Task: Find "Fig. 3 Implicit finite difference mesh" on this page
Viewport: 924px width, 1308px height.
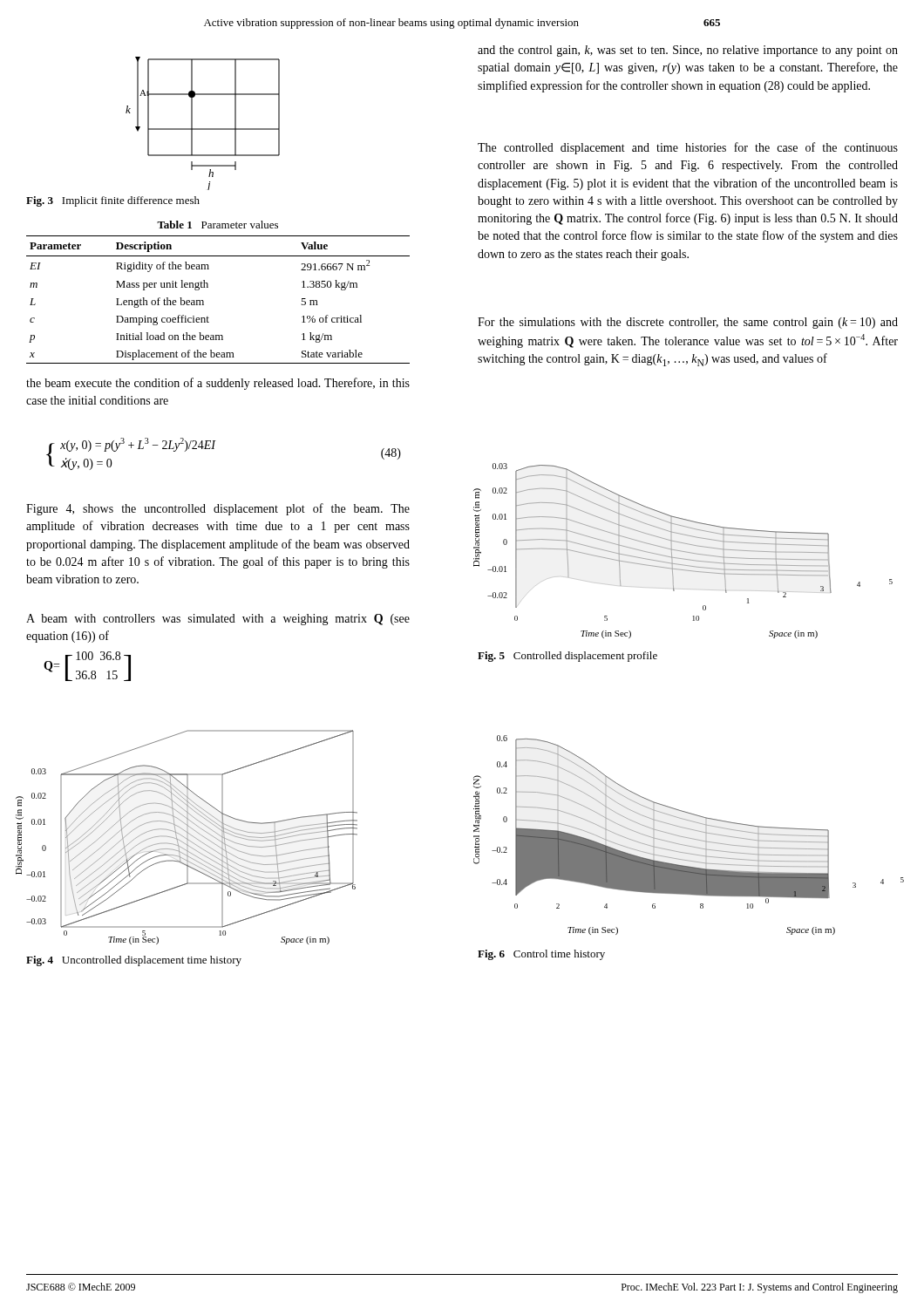Action: (113, 200)
